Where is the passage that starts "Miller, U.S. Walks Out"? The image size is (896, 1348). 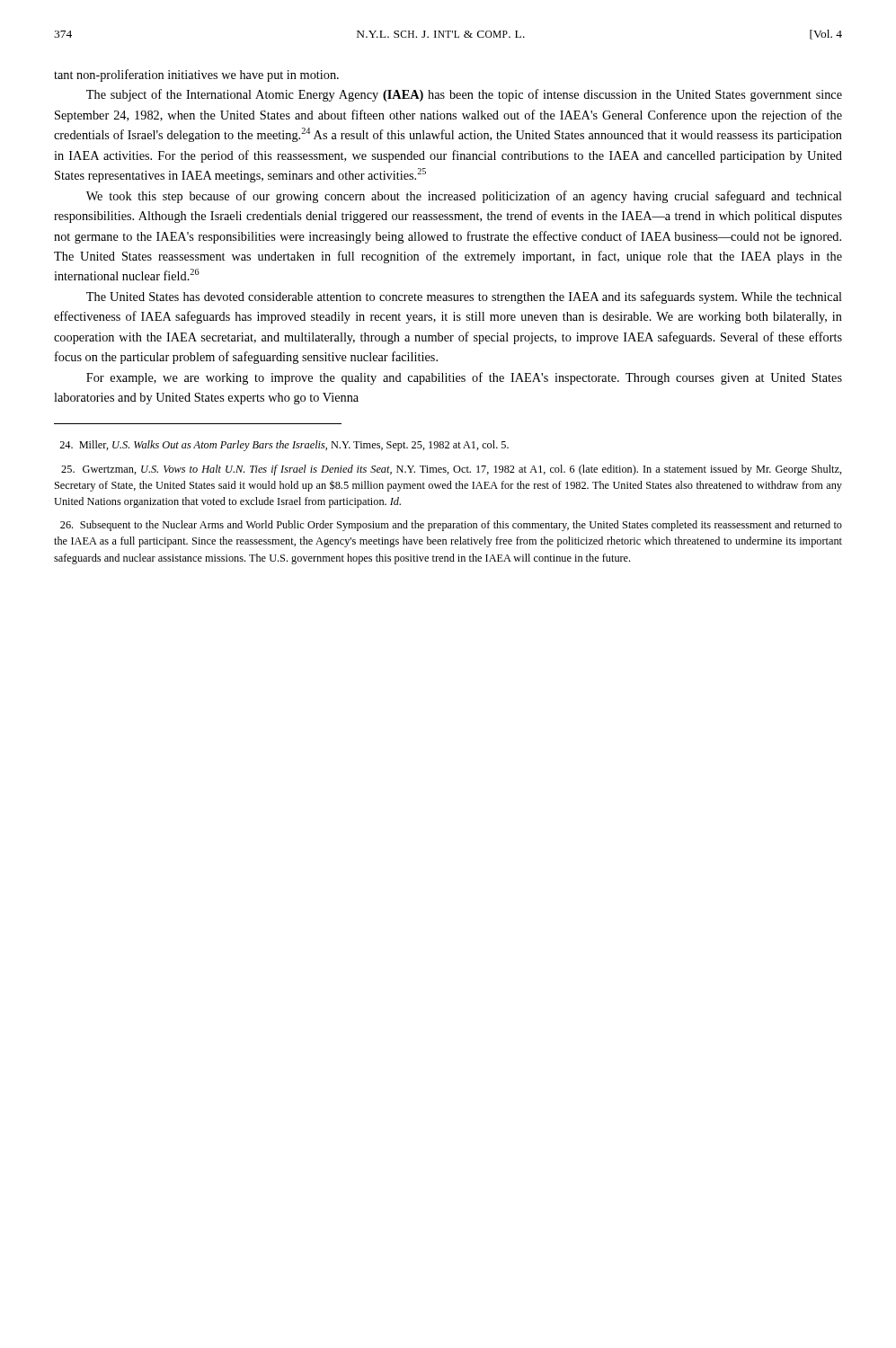tap(448, 445)
